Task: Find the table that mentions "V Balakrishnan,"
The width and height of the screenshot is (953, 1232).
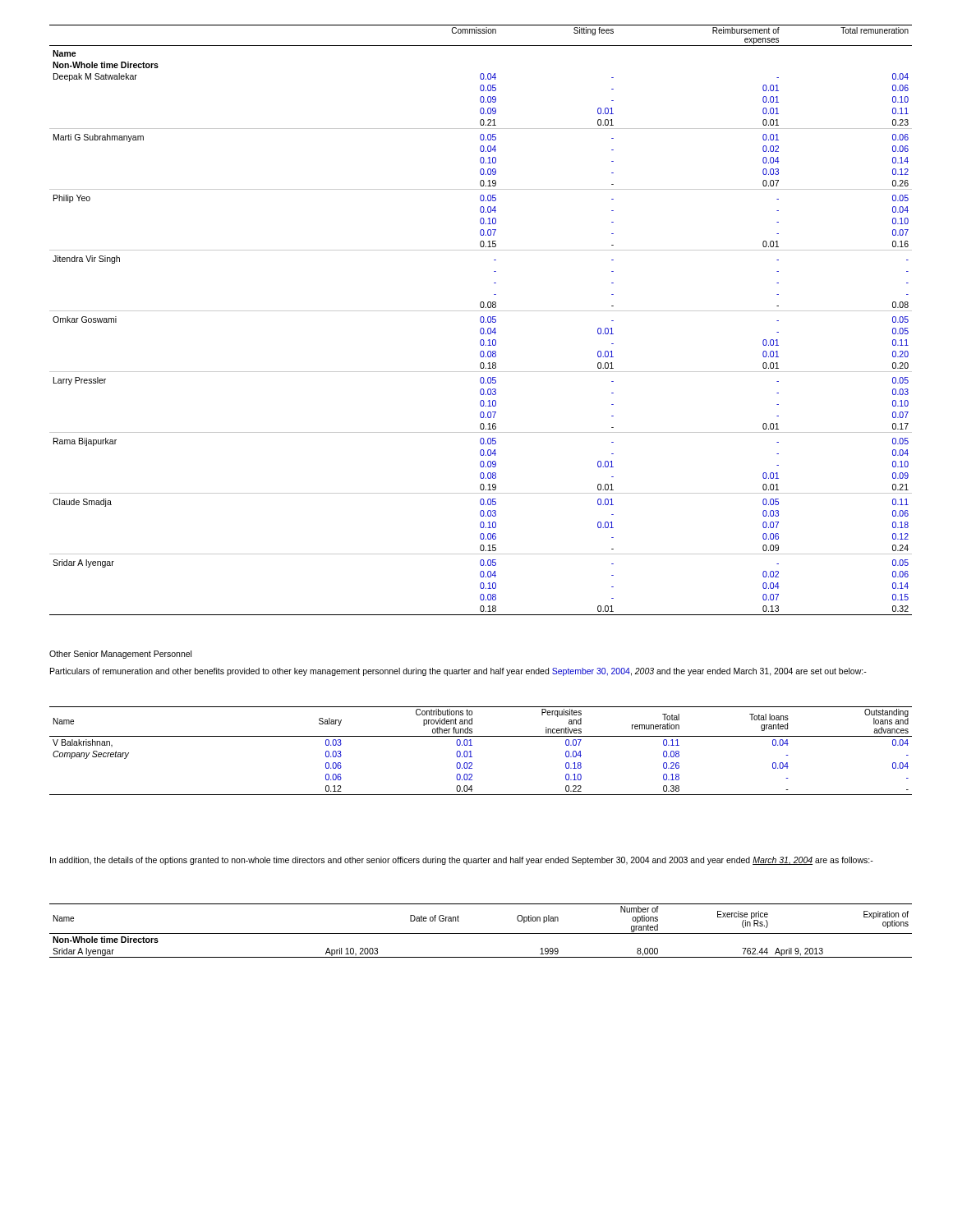Action: point(481,751)
